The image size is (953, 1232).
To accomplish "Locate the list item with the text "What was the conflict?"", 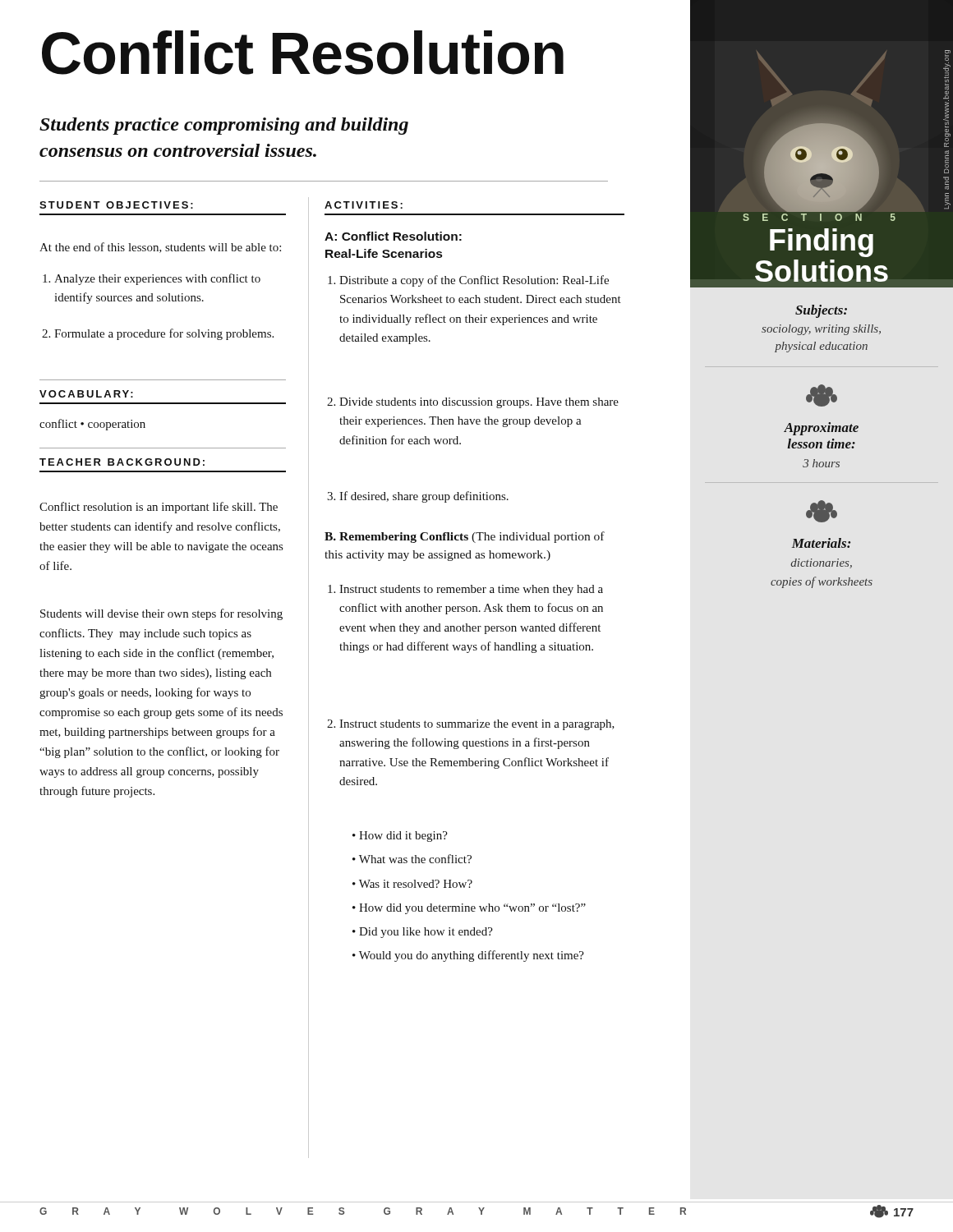I will [x=412, y=859].
